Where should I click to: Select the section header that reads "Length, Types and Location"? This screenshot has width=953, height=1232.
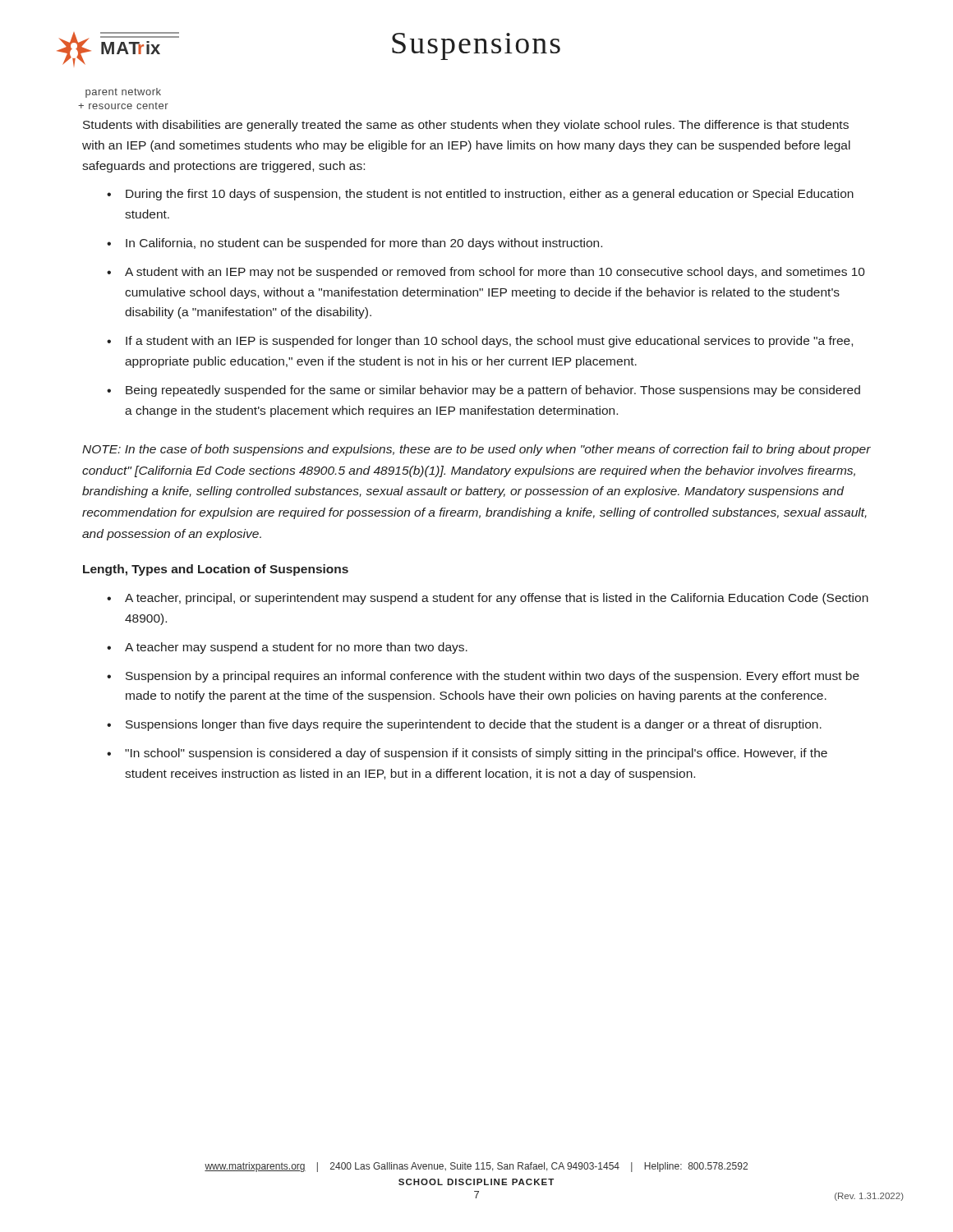(x=215, y=569)
